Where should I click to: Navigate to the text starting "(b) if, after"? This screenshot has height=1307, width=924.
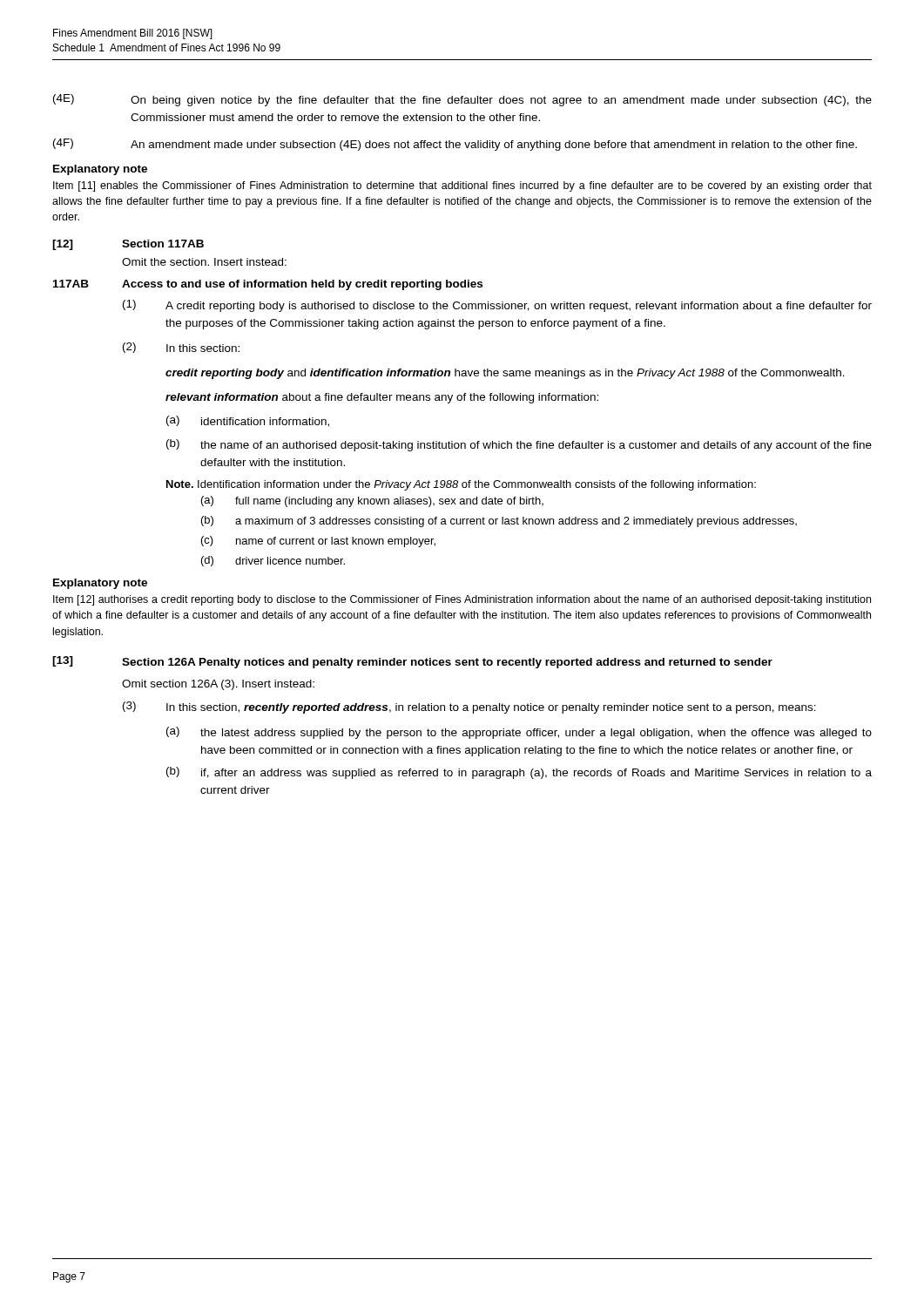[x=519, y=782]
